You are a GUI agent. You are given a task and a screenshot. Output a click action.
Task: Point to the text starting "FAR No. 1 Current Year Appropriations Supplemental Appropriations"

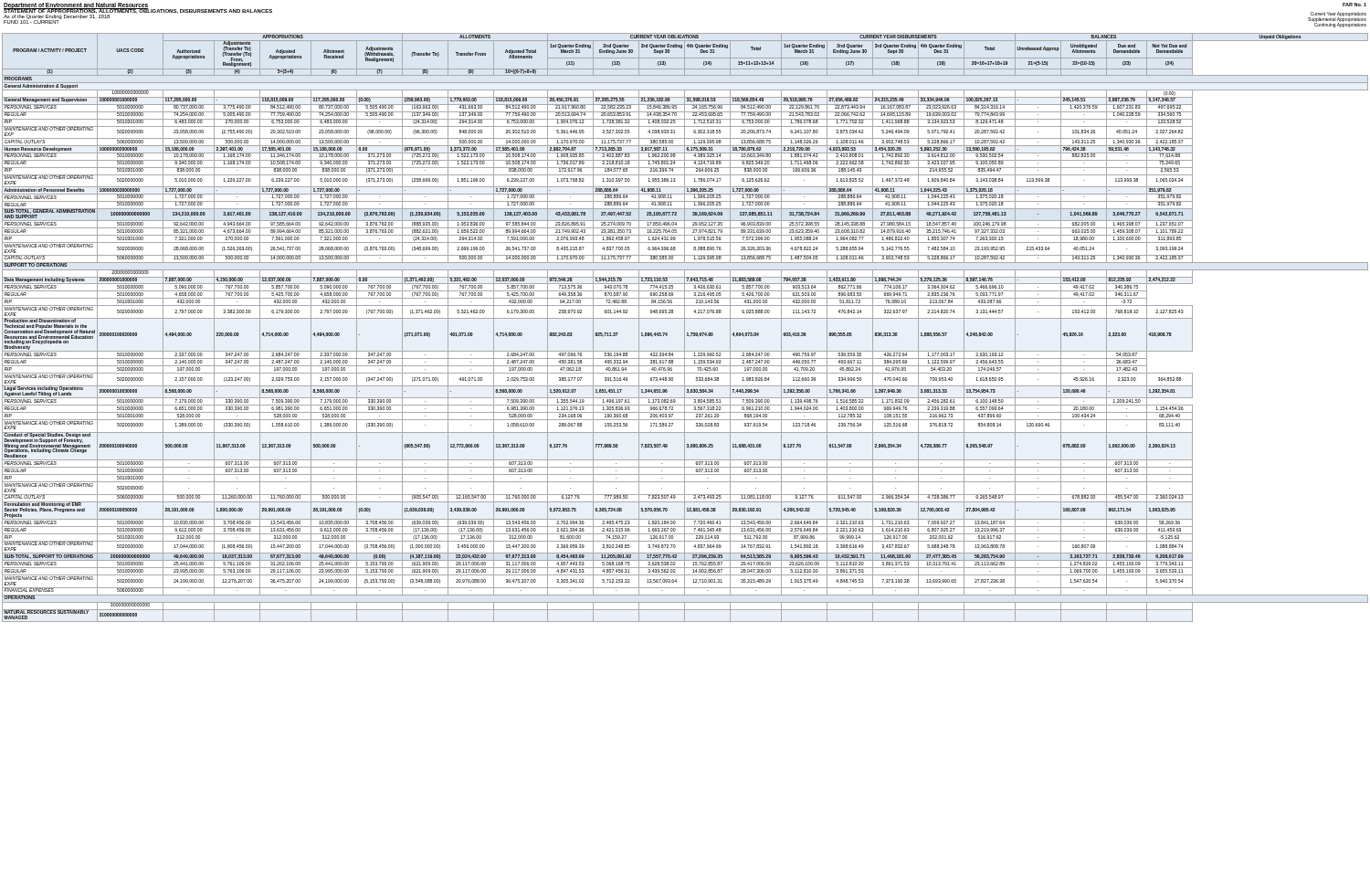click(x=1337, y=15)
